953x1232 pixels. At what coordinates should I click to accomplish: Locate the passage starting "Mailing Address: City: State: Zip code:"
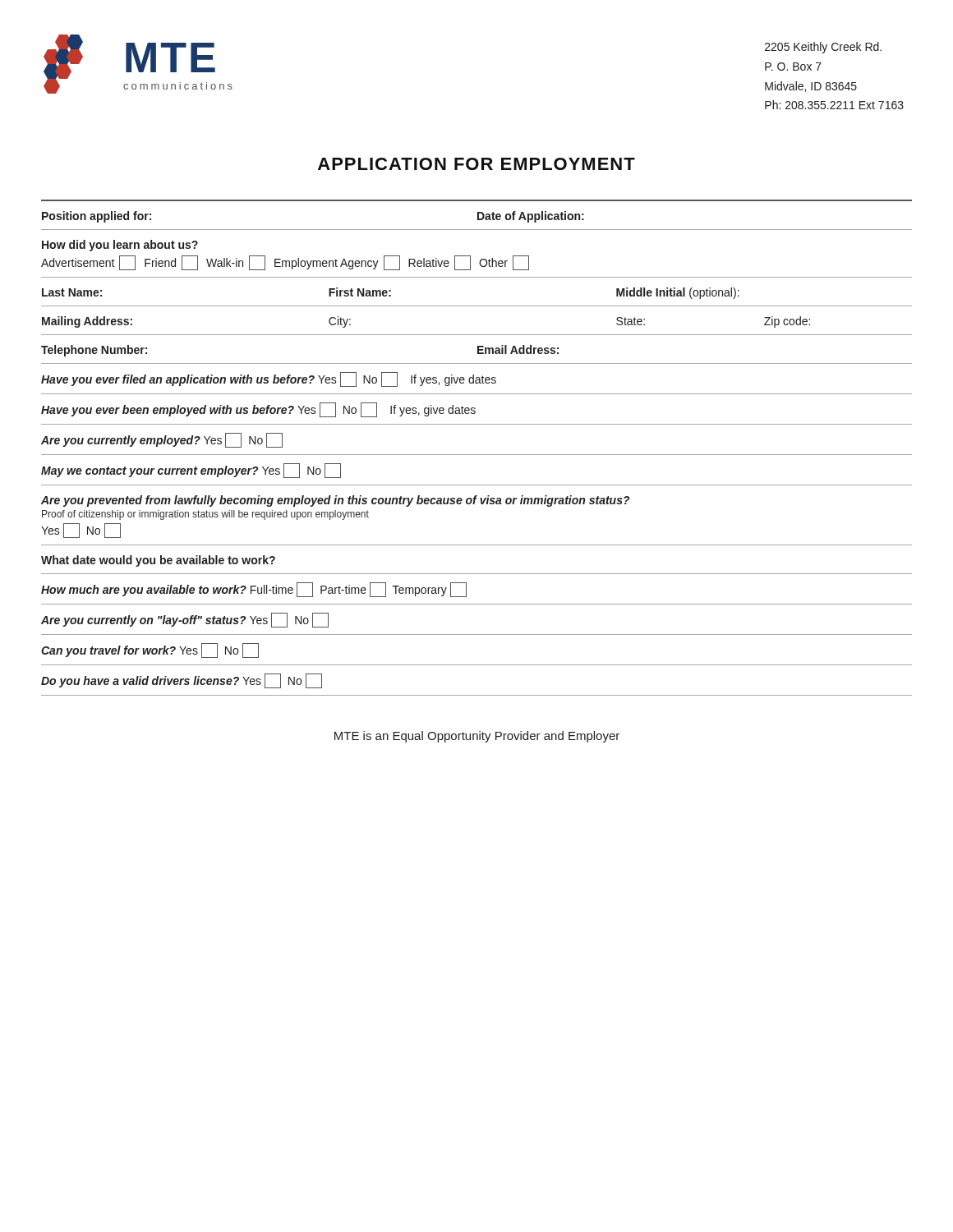coord(87,322)
